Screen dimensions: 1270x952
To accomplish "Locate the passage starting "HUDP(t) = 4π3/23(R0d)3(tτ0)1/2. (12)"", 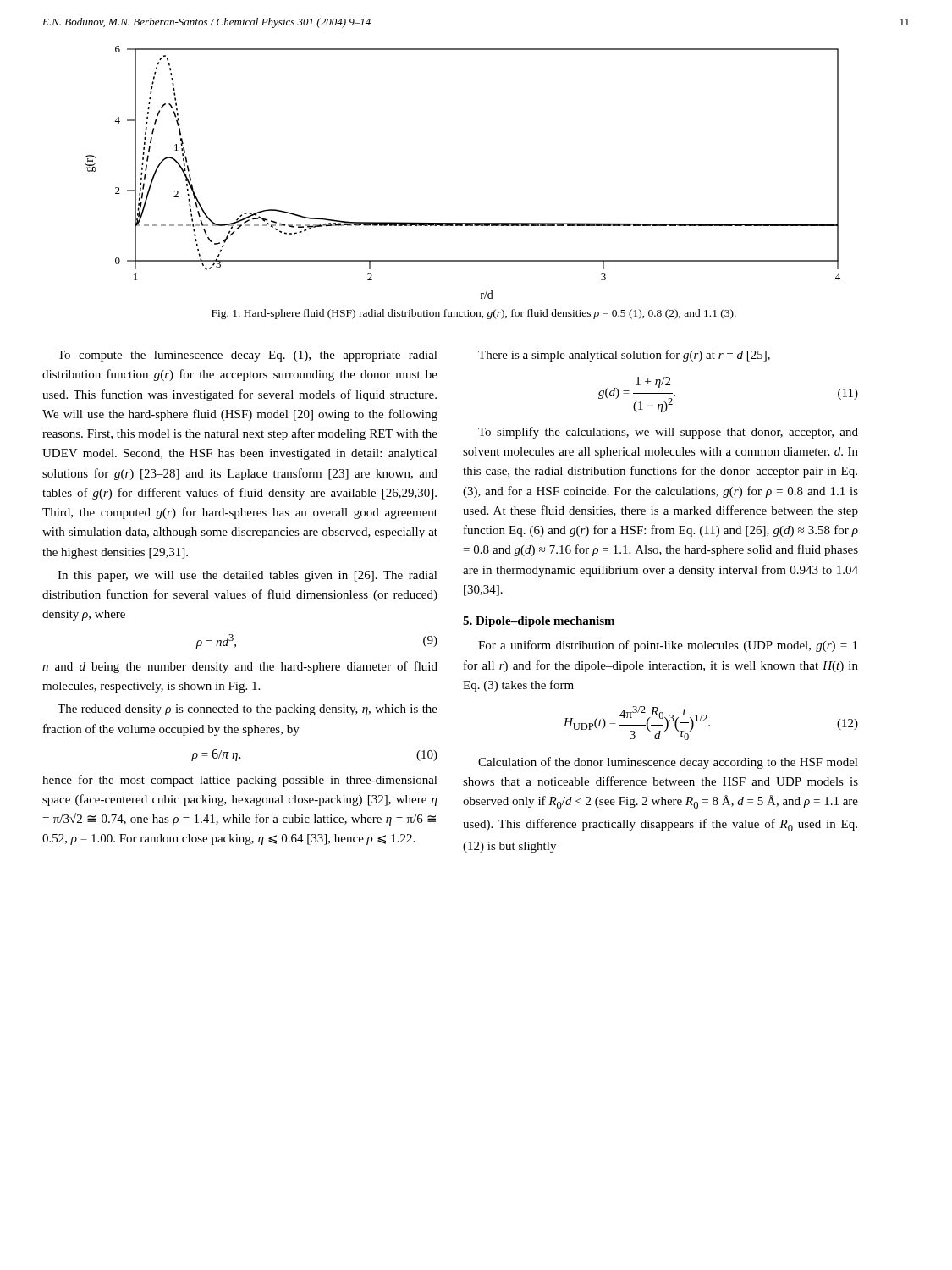I will [x=660, y=724].
